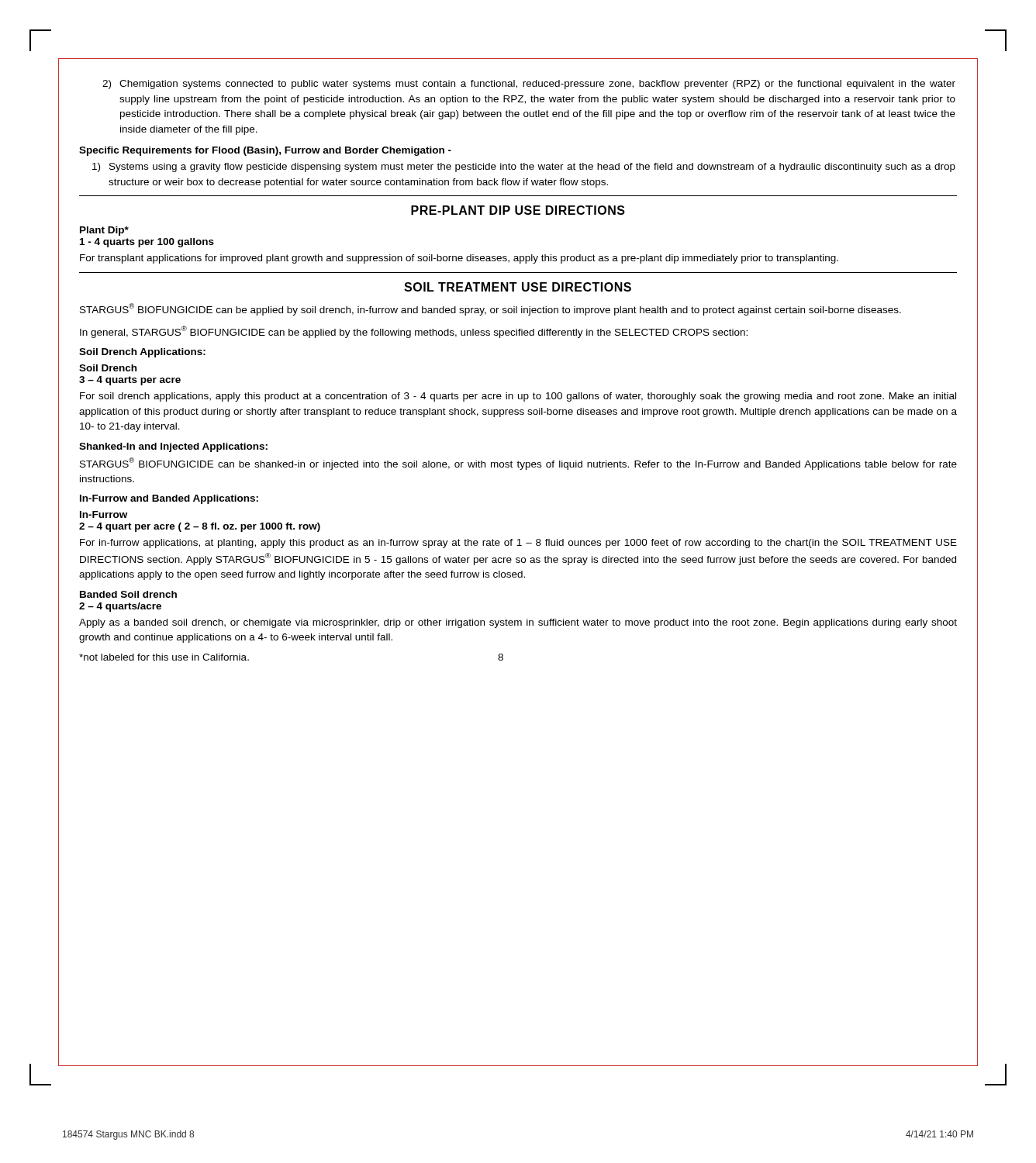
Task: Find the section header that reads "Specific Requirements for Flood (Basin), Furrow and"
Action: point(265,150)
